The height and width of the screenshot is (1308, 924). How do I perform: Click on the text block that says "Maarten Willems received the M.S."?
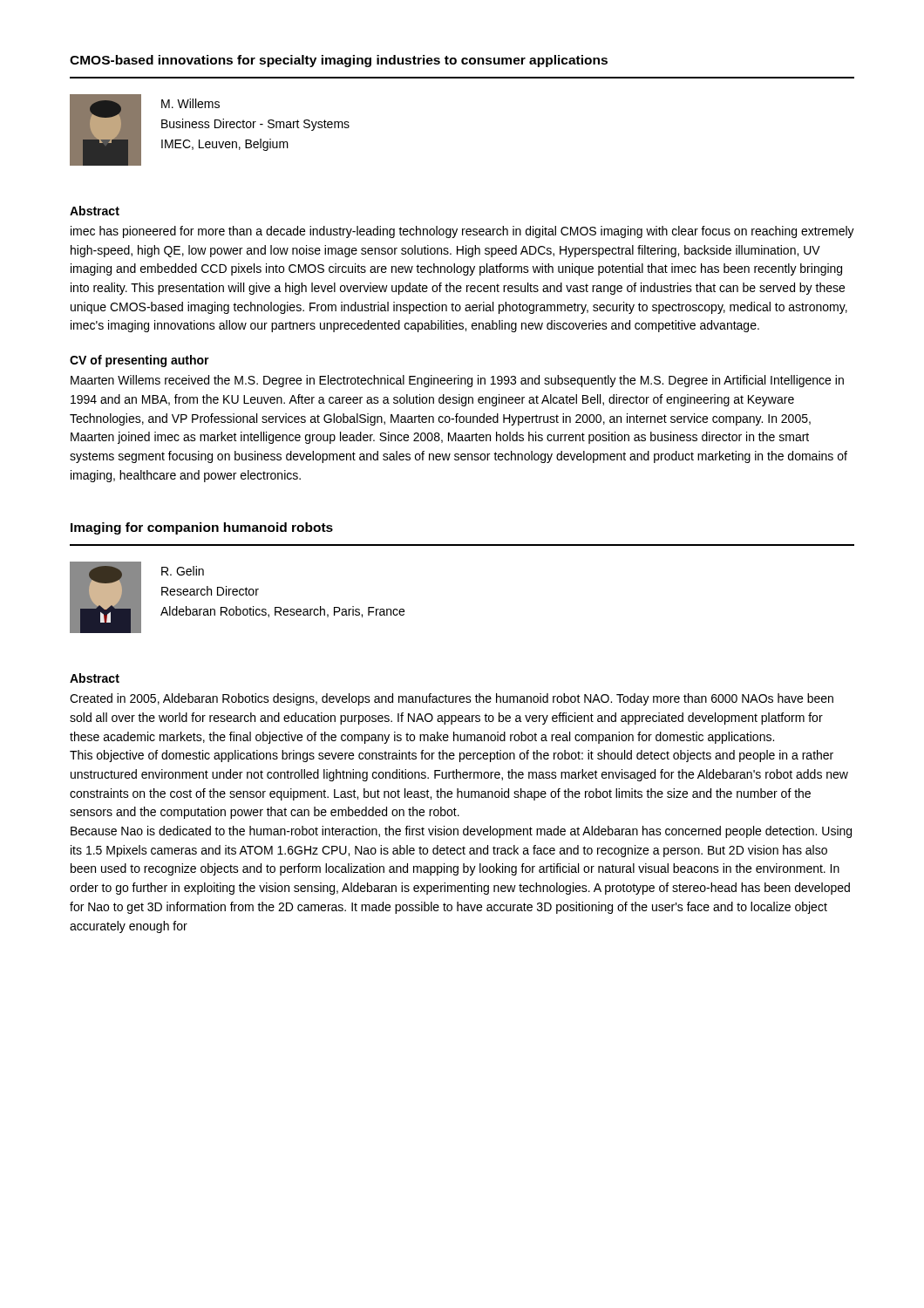[x=458, y=428]
